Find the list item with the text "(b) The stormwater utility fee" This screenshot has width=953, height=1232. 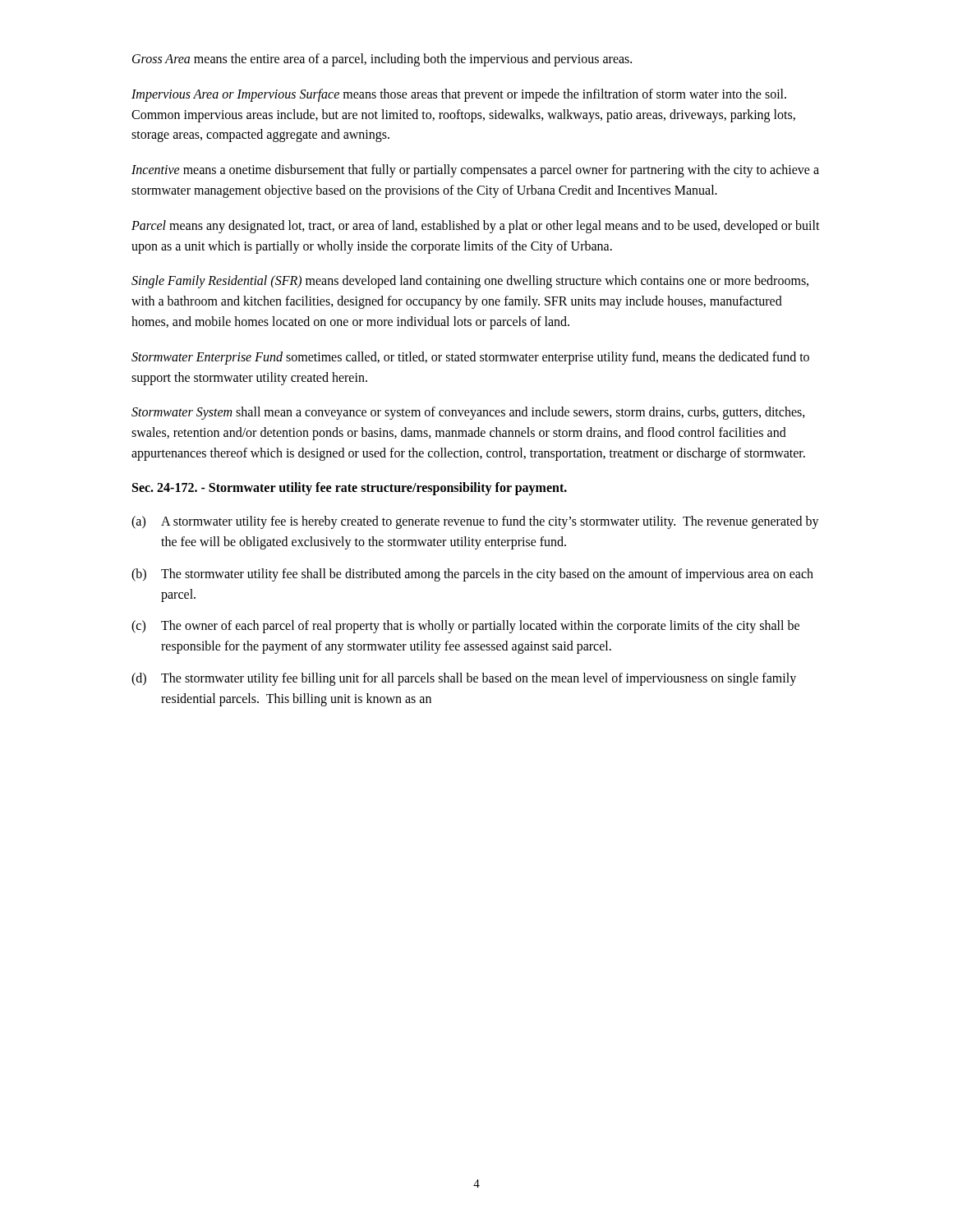[x=476, y=584]
